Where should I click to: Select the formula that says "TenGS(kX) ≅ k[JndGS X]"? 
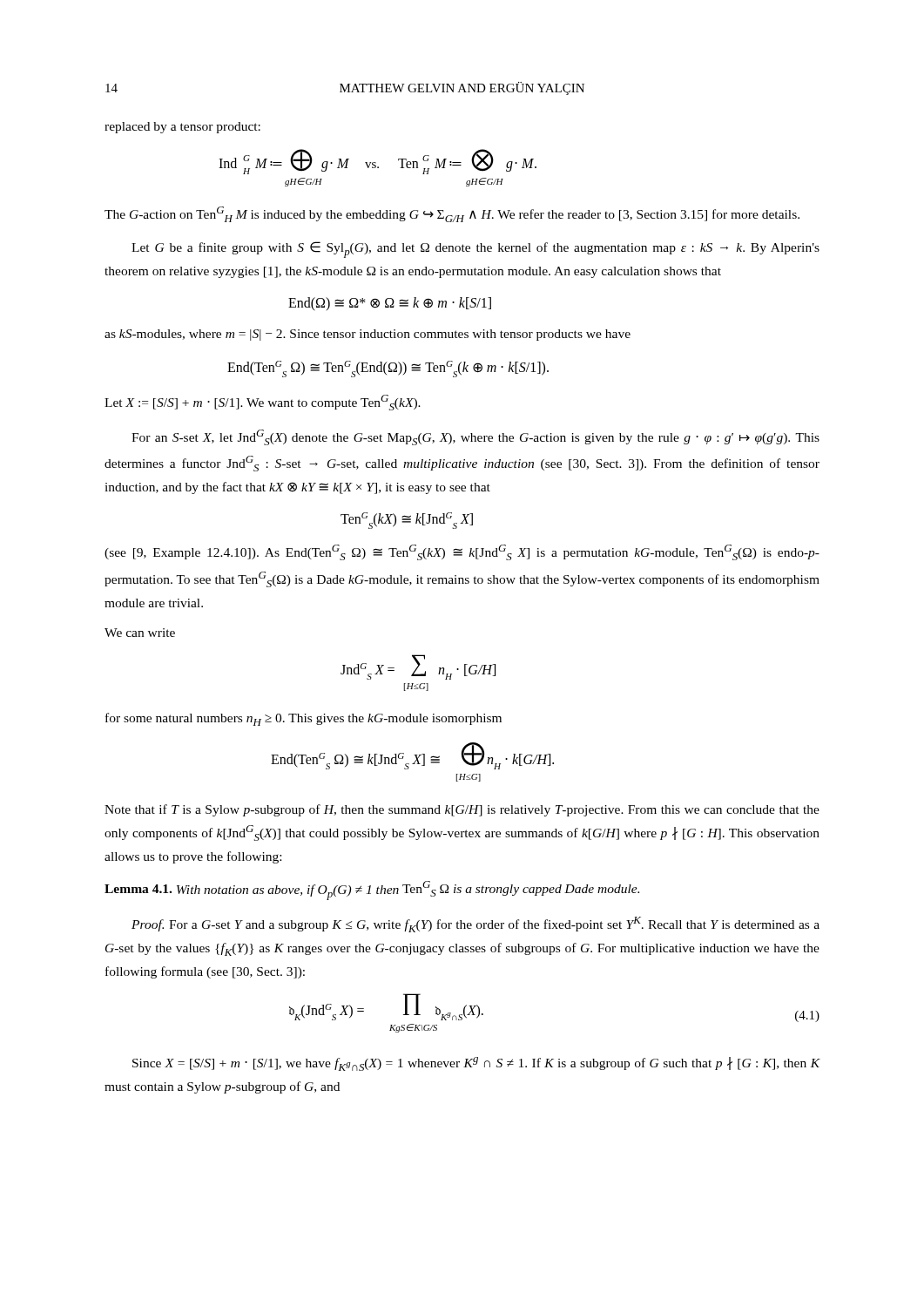point(462,519)
